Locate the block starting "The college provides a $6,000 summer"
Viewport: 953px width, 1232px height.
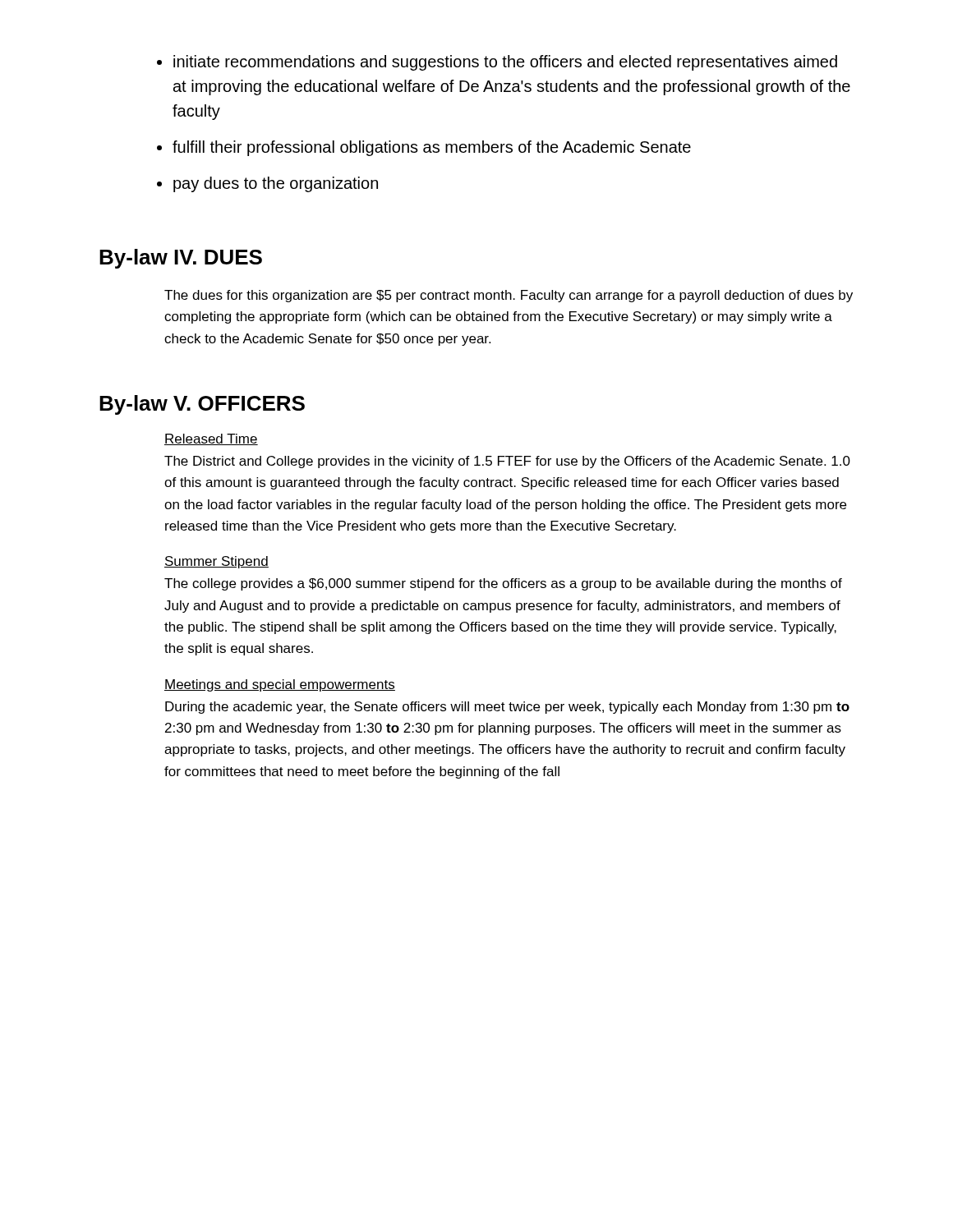click(x=503, y=616)
